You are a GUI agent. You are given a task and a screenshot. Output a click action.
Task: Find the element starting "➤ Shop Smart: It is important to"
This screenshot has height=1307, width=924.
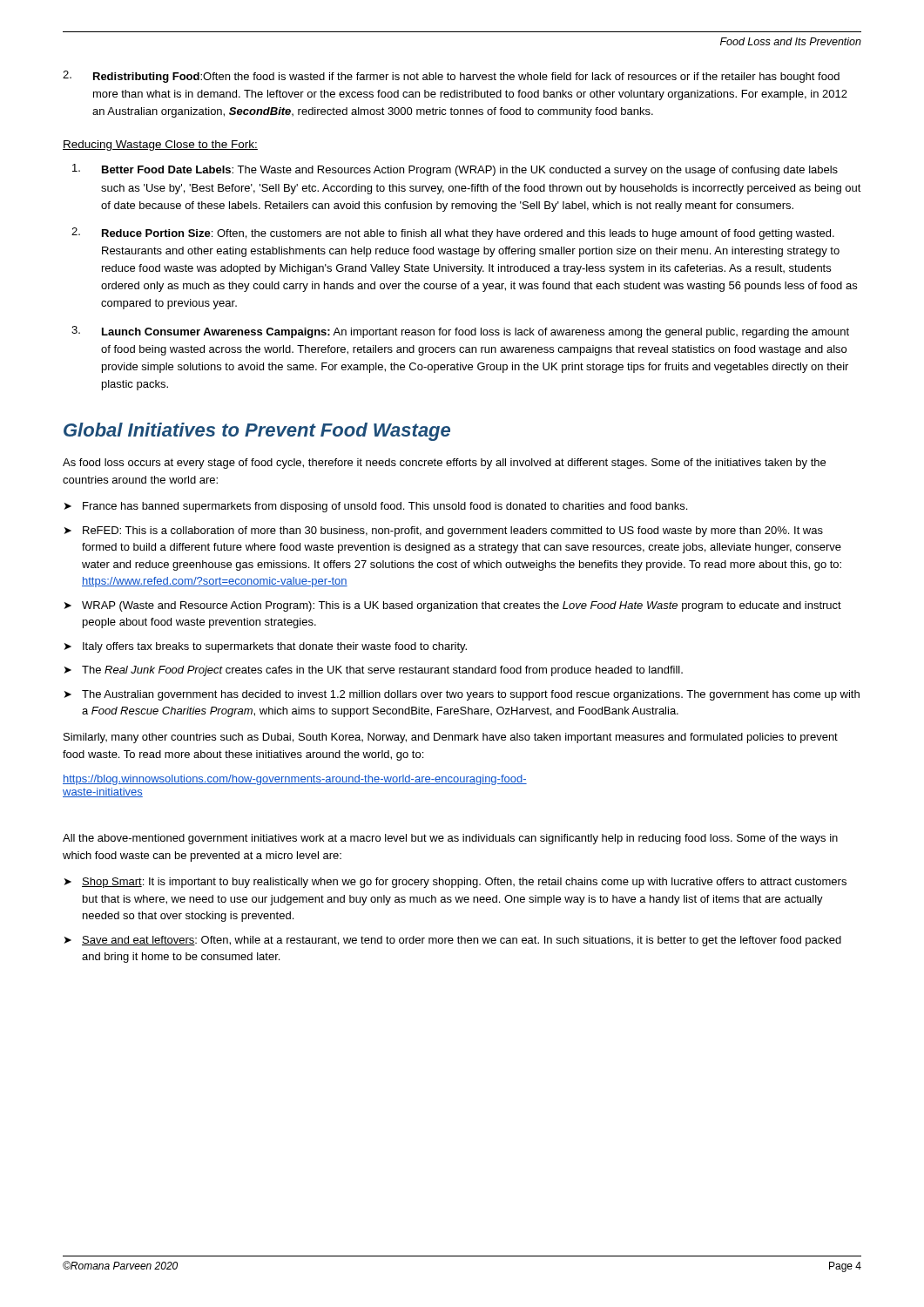(462, 899)
